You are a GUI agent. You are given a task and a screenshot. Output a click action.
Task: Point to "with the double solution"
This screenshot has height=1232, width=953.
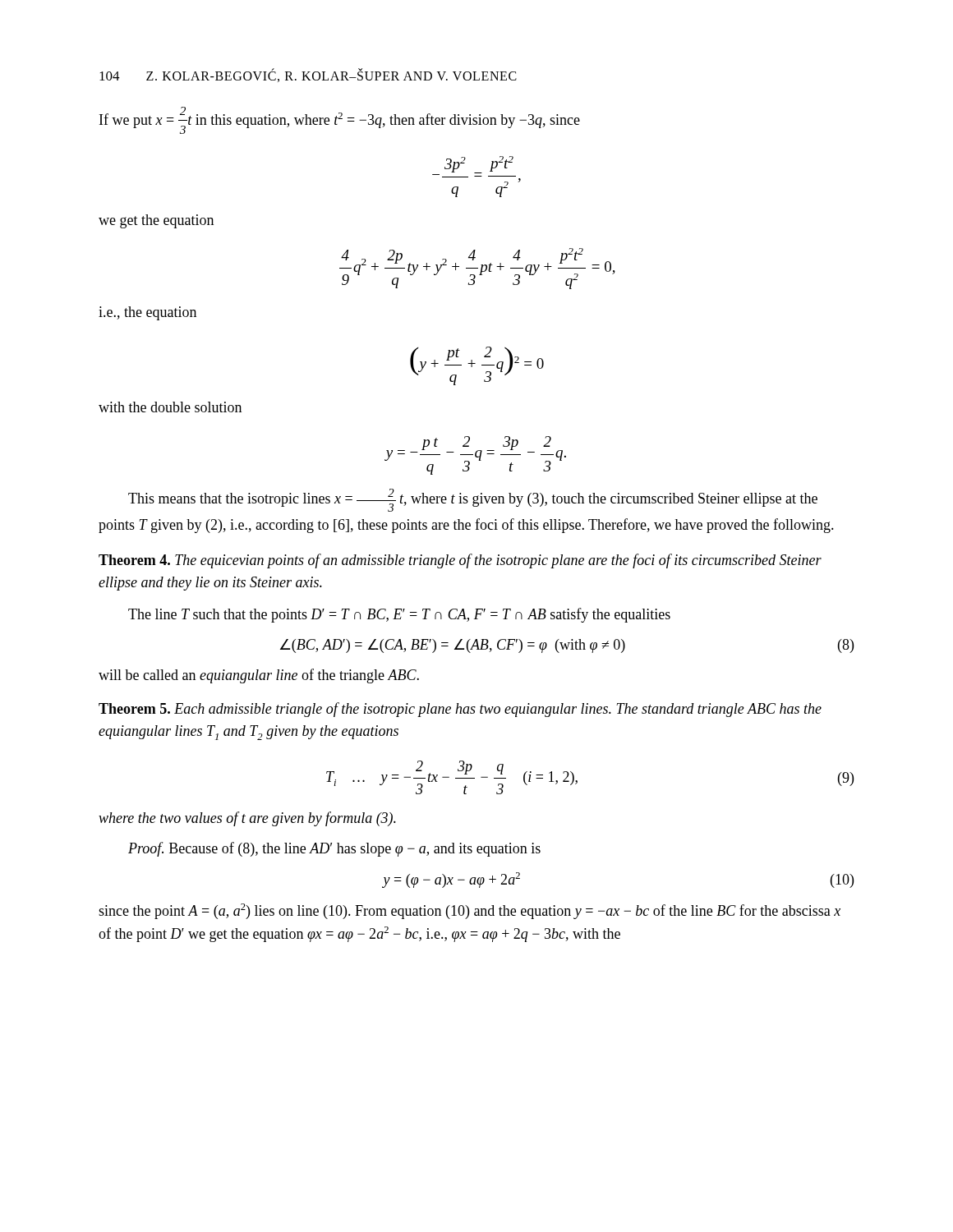coord(170,408)
